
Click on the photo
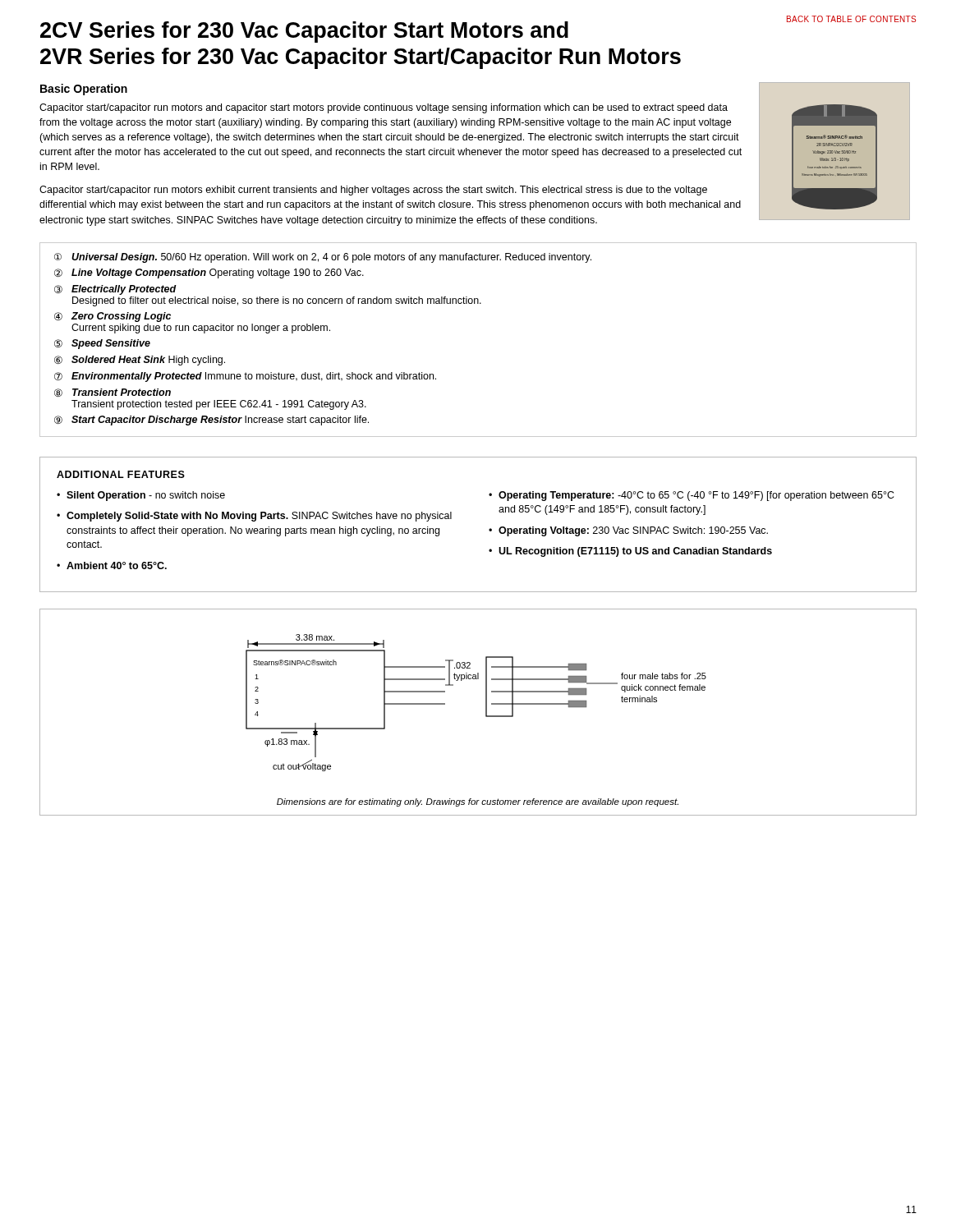pyautogui.click(x=834, y=151)
